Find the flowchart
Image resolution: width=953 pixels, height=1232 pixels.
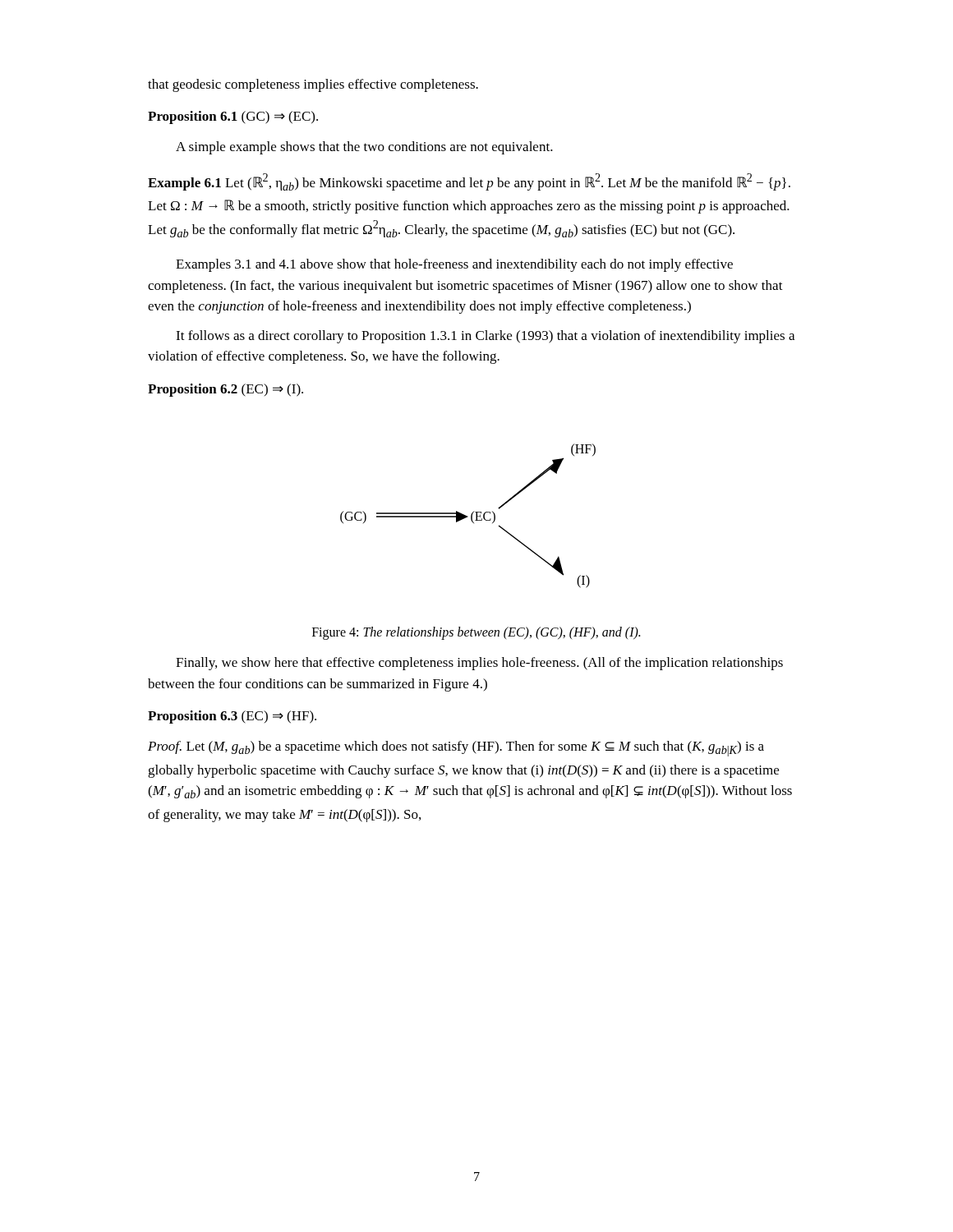click(x=476, y=518)
